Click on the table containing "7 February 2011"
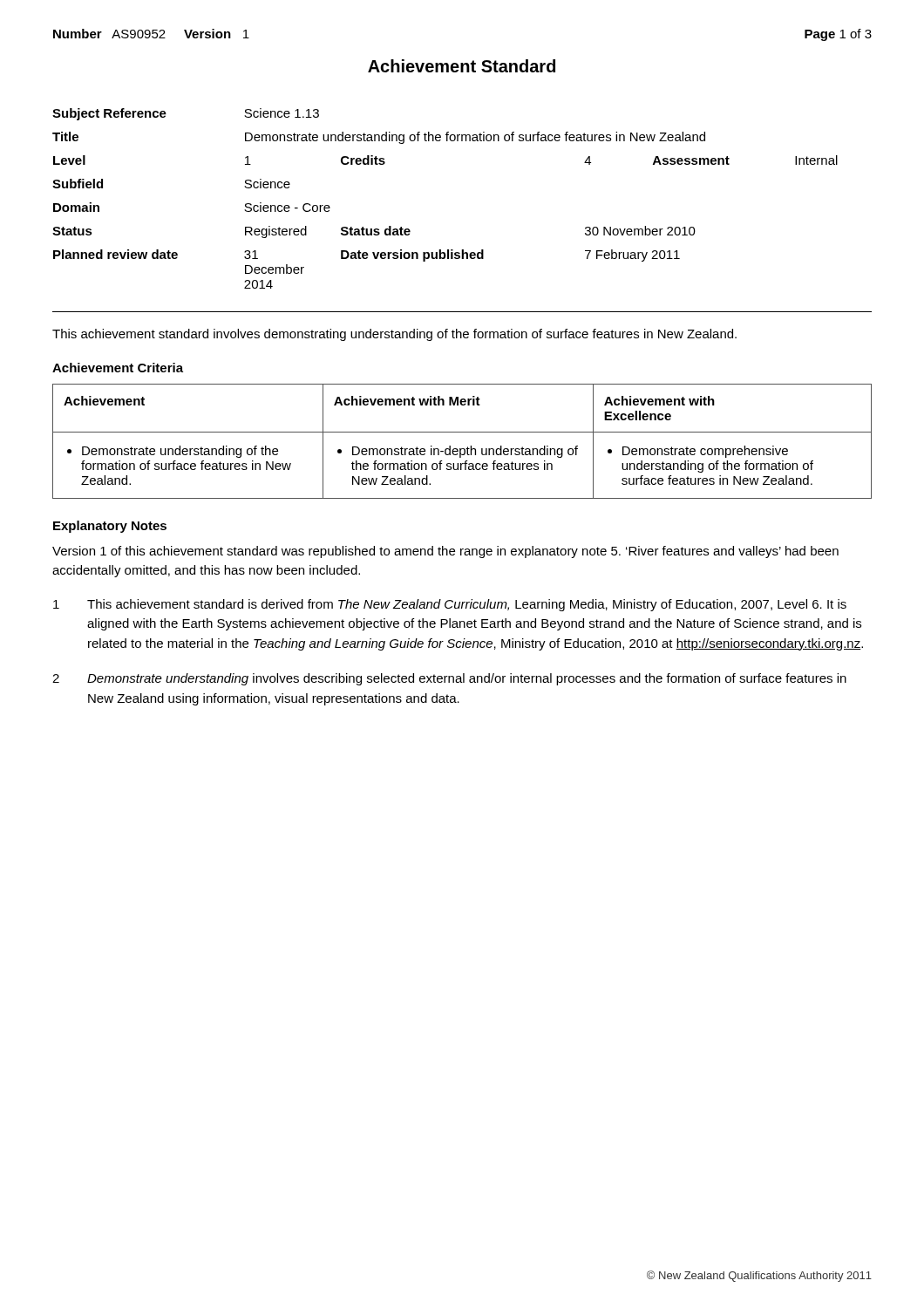Image resolution: width=924 pixels, height=1308 pixels. click(462, 198)
